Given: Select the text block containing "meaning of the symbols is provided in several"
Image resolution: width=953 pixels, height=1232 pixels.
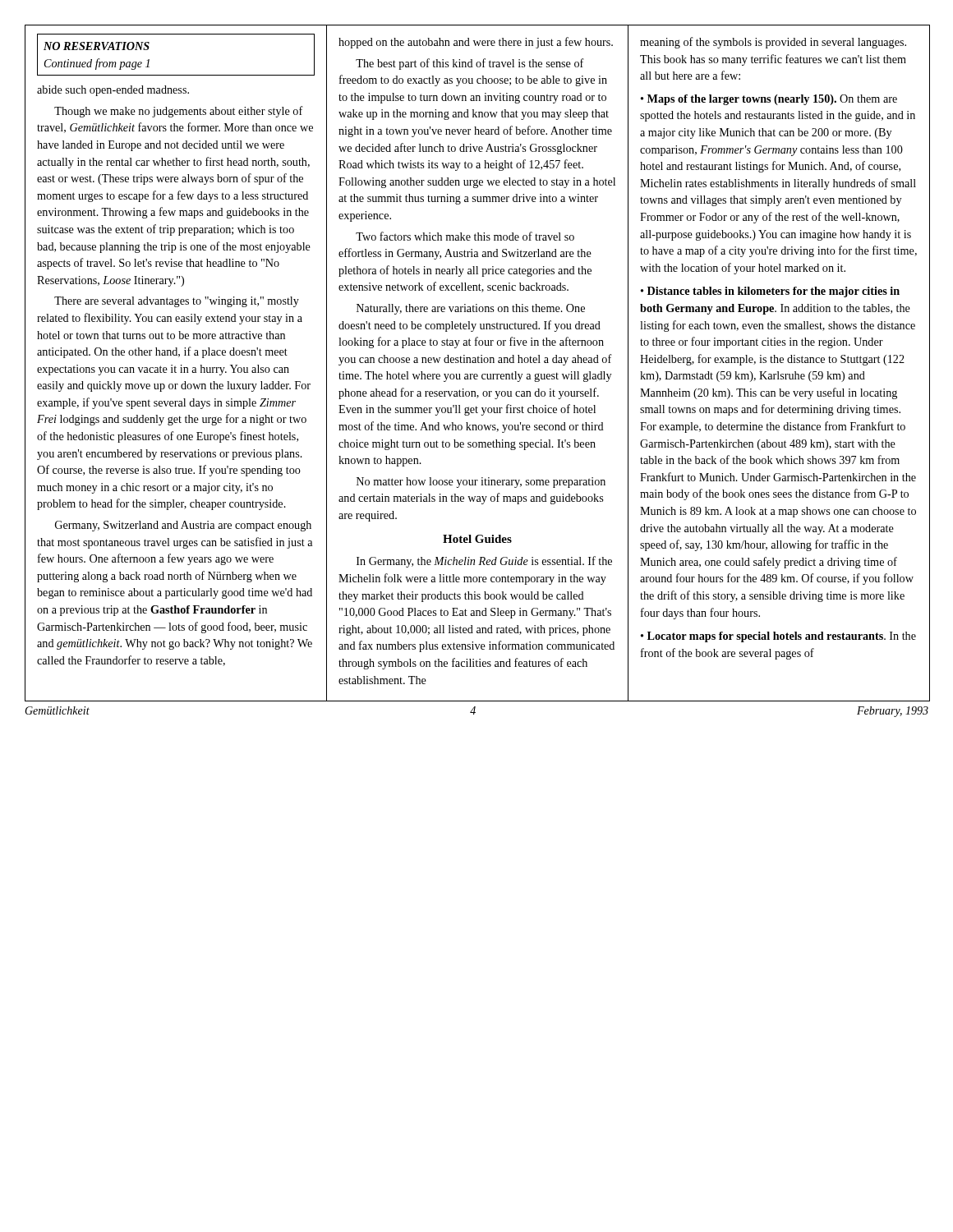Looking at the screenshot, I should pos(779,59).
